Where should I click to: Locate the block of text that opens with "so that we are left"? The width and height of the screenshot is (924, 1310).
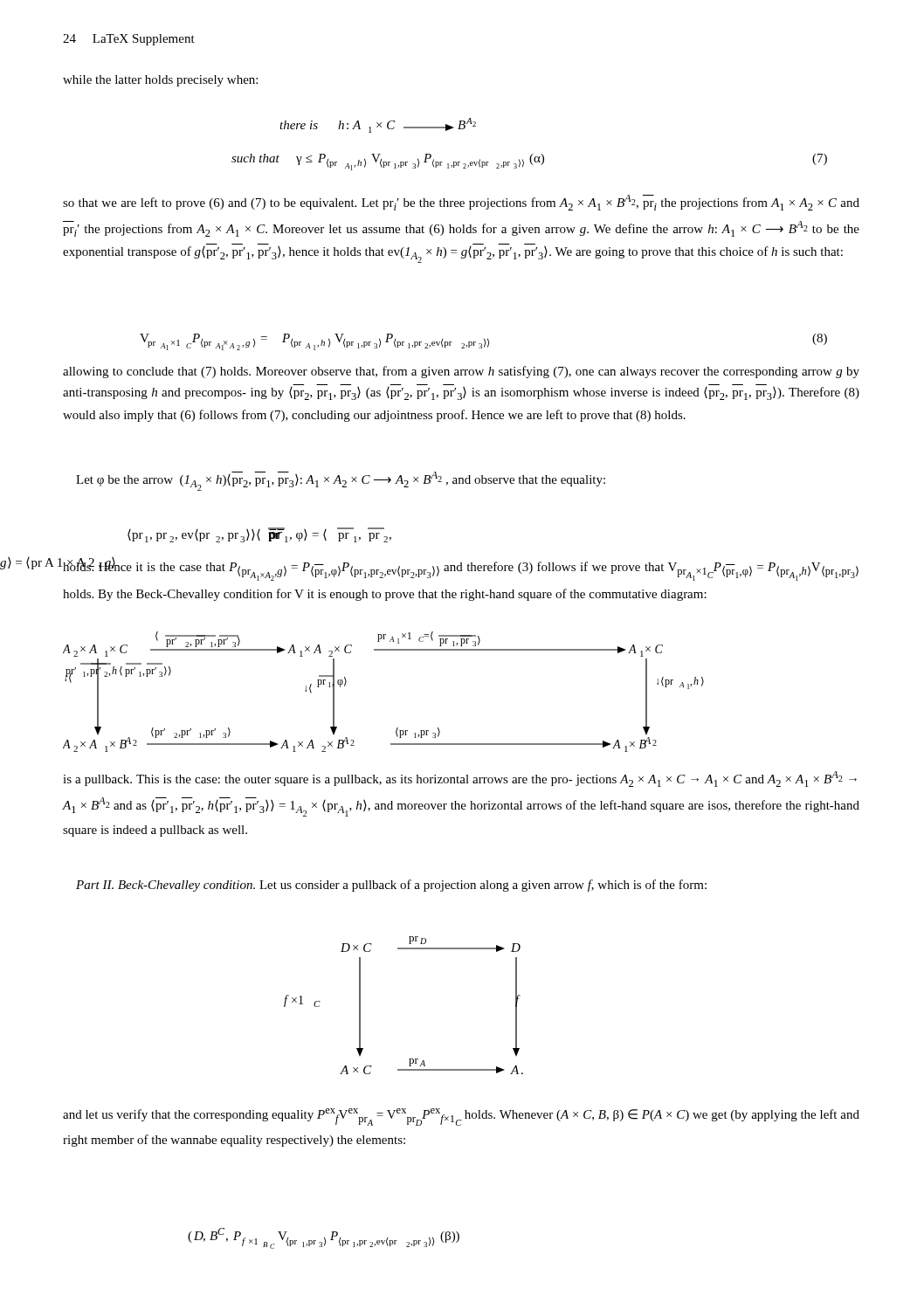tap(461, 228)
